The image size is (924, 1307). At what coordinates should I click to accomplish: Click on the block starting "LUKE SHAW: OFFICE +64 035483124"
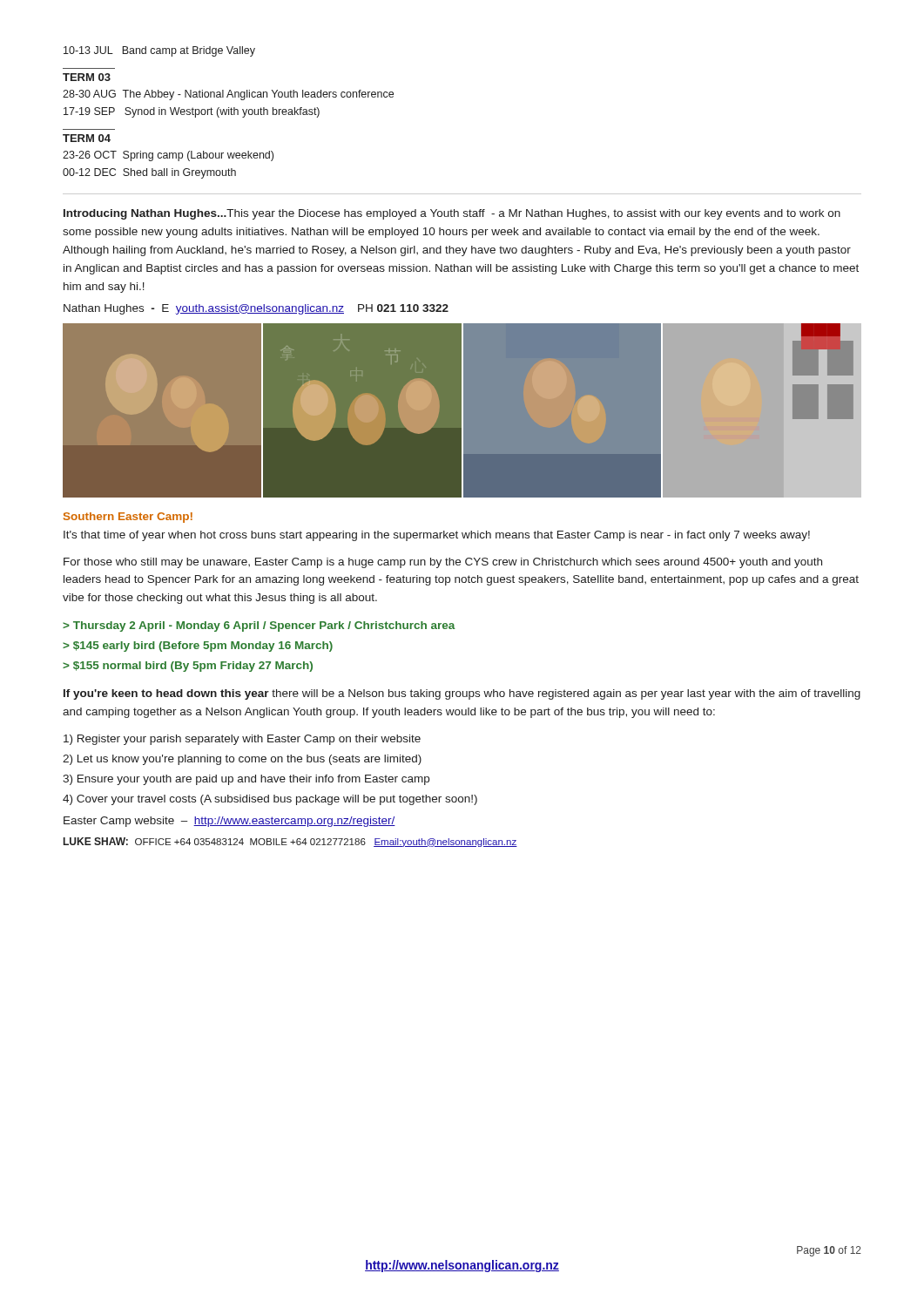290,841
